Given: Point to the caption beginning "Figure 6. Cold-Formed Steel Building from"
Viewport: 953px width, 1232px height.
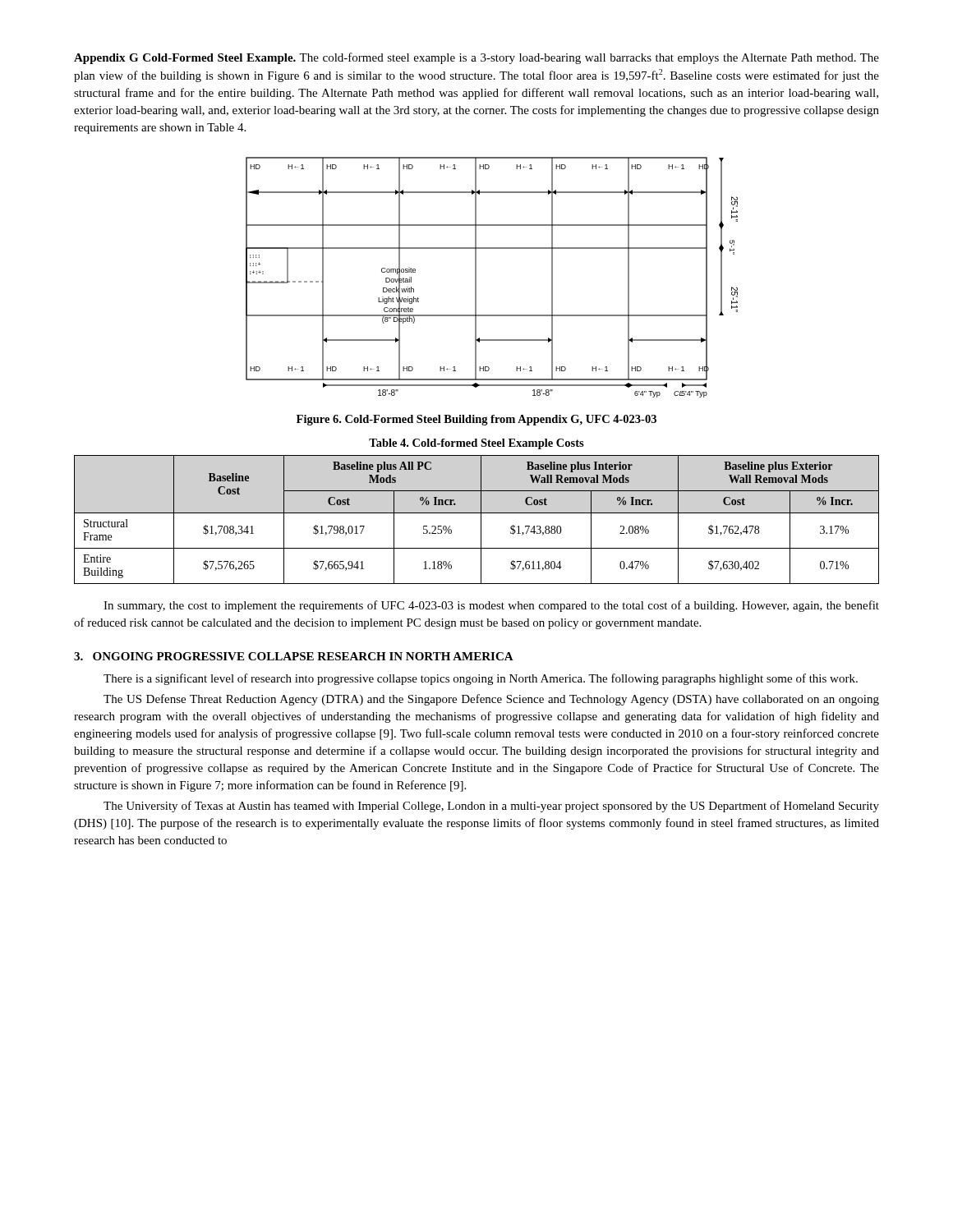Looking at the screenshot, I should pos(476,419).
